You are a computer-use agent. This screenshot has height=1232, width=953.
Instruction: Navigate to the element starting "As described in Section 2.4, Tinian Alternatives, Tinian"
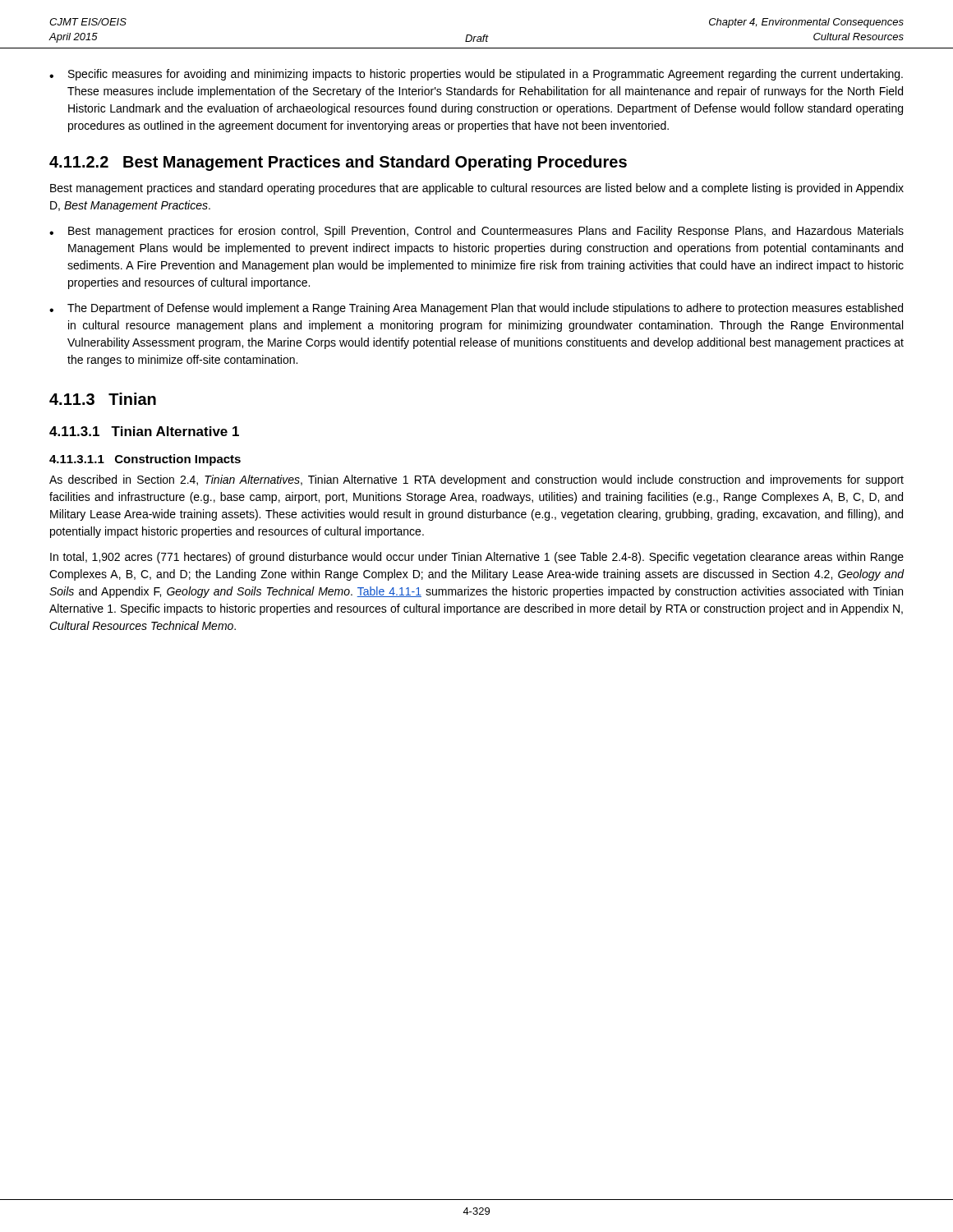click(x=476, y=506)
